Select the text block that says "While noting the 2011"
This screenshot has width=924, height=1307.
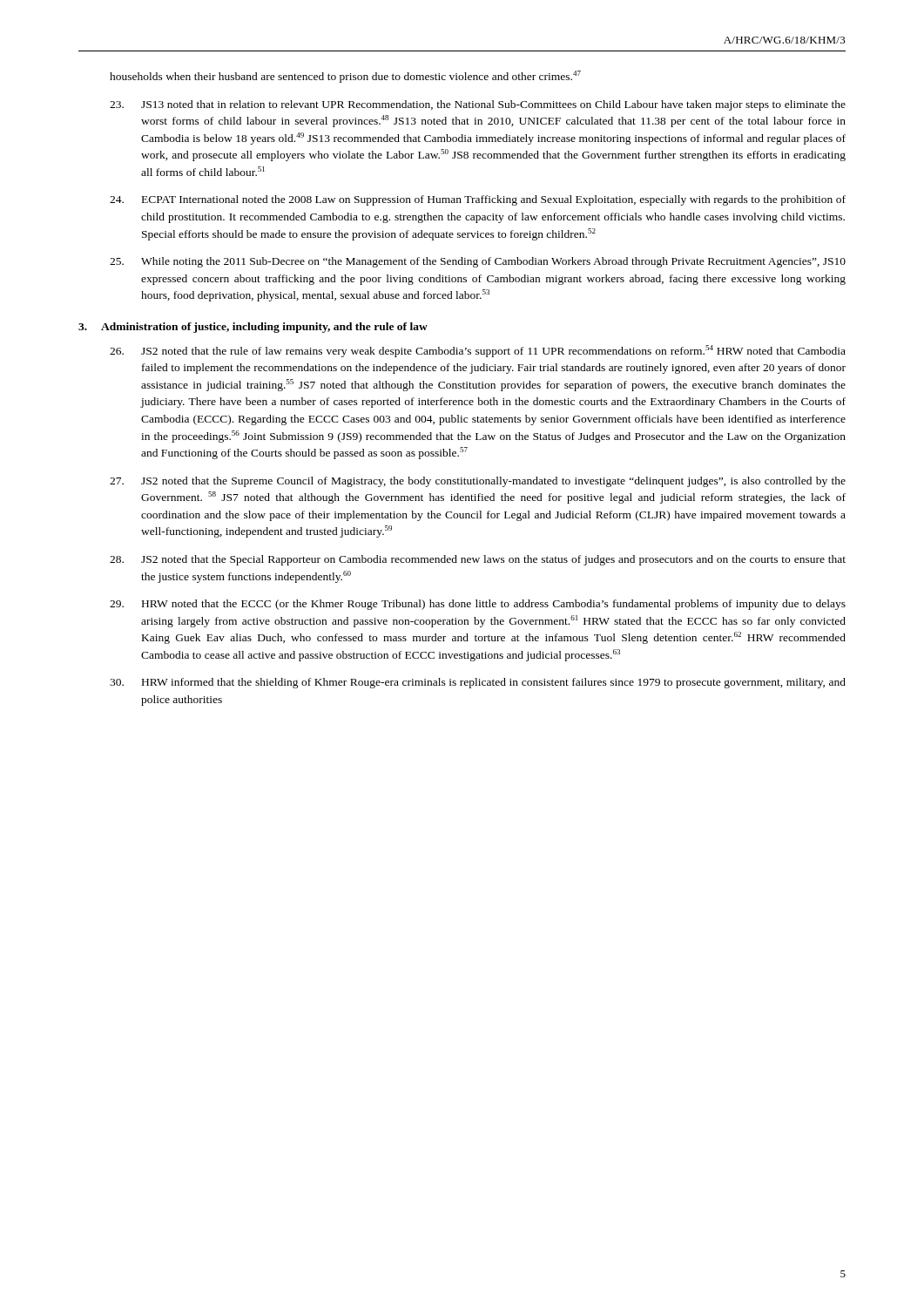point(478,278)
